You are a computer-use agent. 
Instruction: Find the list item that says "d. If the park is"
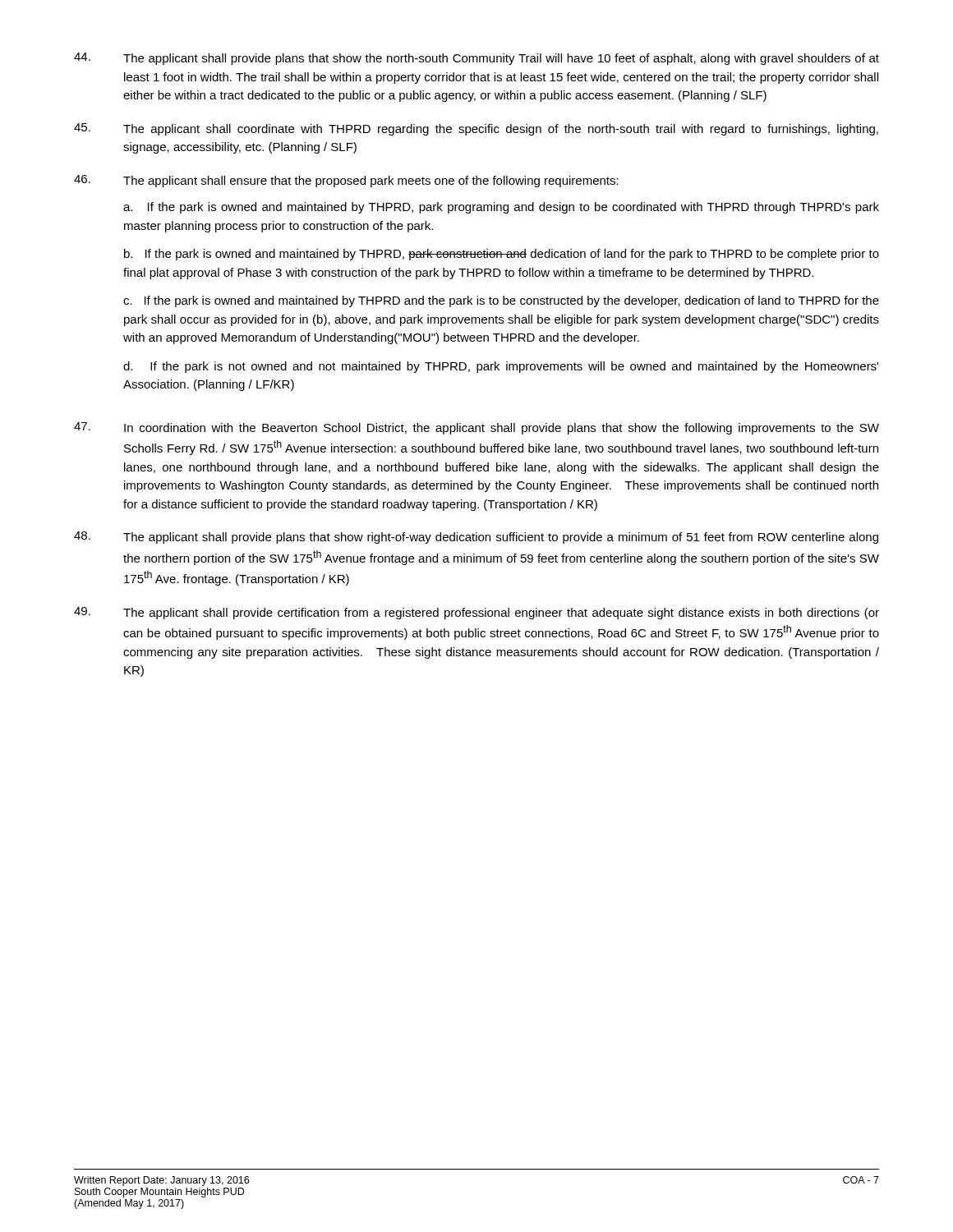click(501, 375)
